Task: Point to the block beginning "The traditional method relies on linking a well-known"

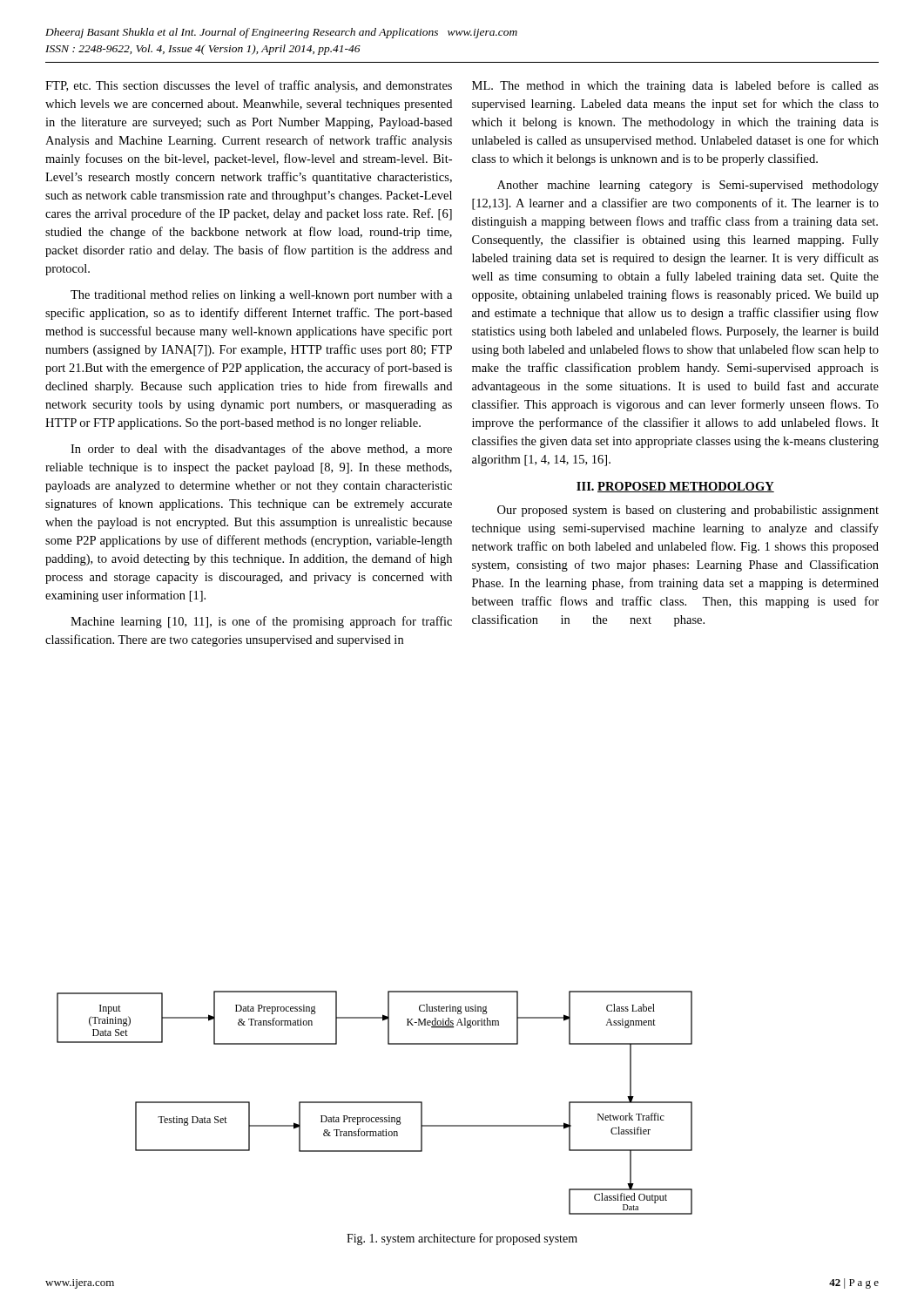Action: [x=249, y=359]
